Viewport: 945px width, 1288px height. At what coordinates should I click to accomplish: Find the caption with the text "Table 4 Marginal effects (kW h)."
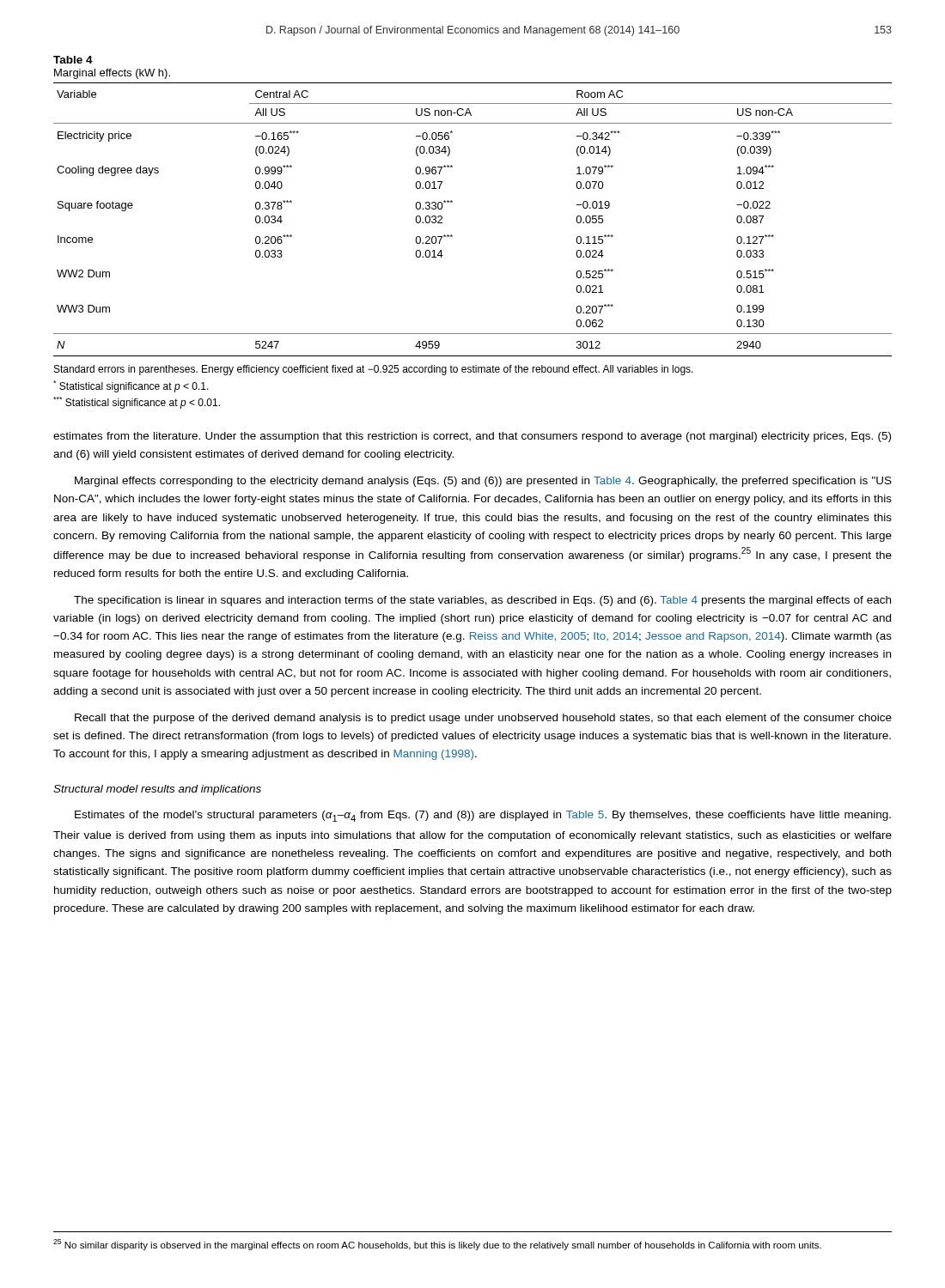(x=73, y=60)
